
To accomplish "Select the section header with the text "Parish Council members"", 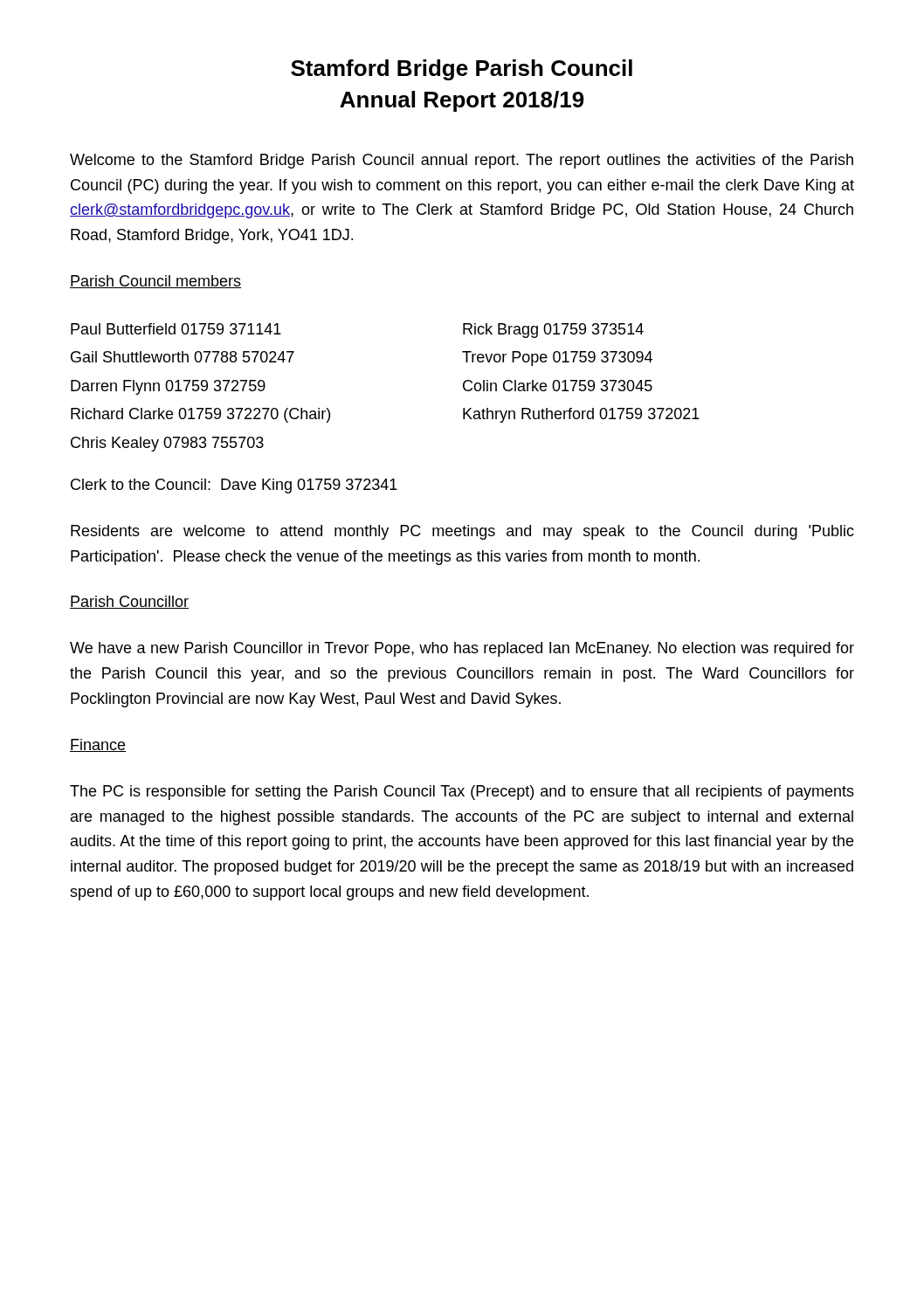I will 155,282.
